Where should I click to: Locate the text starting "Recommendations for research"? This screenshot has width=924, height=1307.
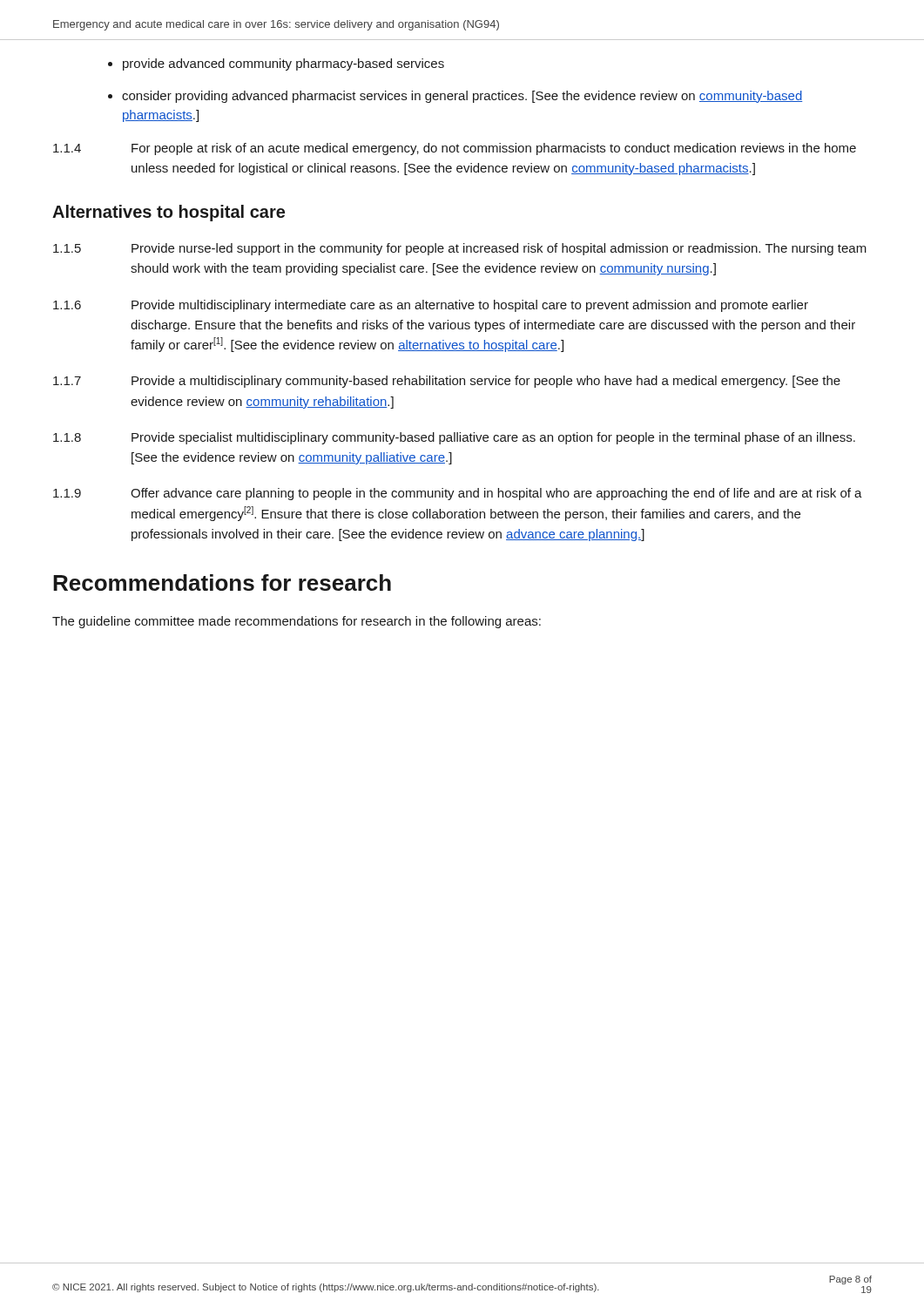pos(222,583)
